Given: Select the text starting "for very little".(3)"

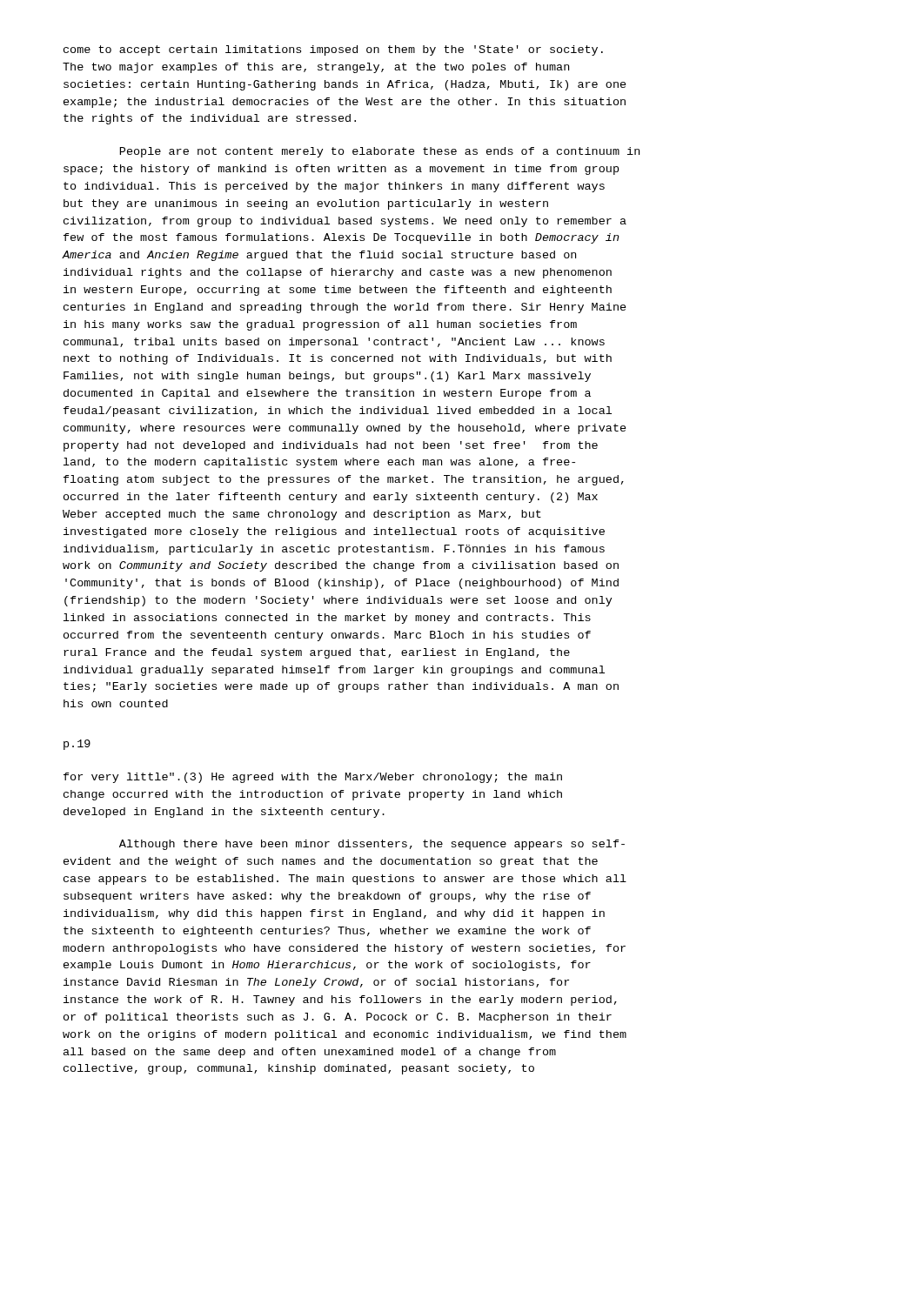Looking at the screenshot, I should 313,795.
